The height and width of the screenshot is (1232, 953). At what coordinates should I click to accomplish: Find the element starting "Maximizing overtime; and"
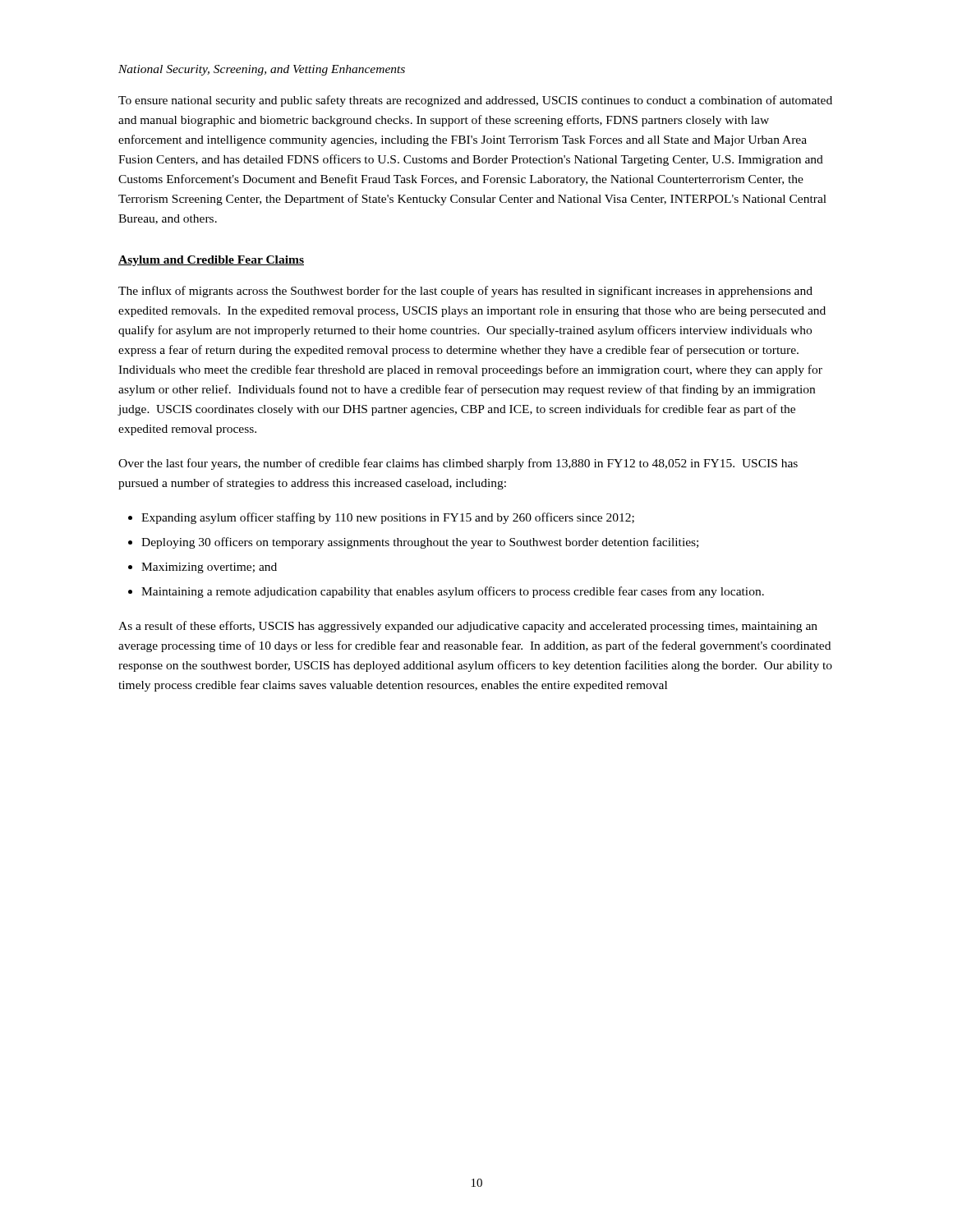pyautogui.click(x=209, y=567)
